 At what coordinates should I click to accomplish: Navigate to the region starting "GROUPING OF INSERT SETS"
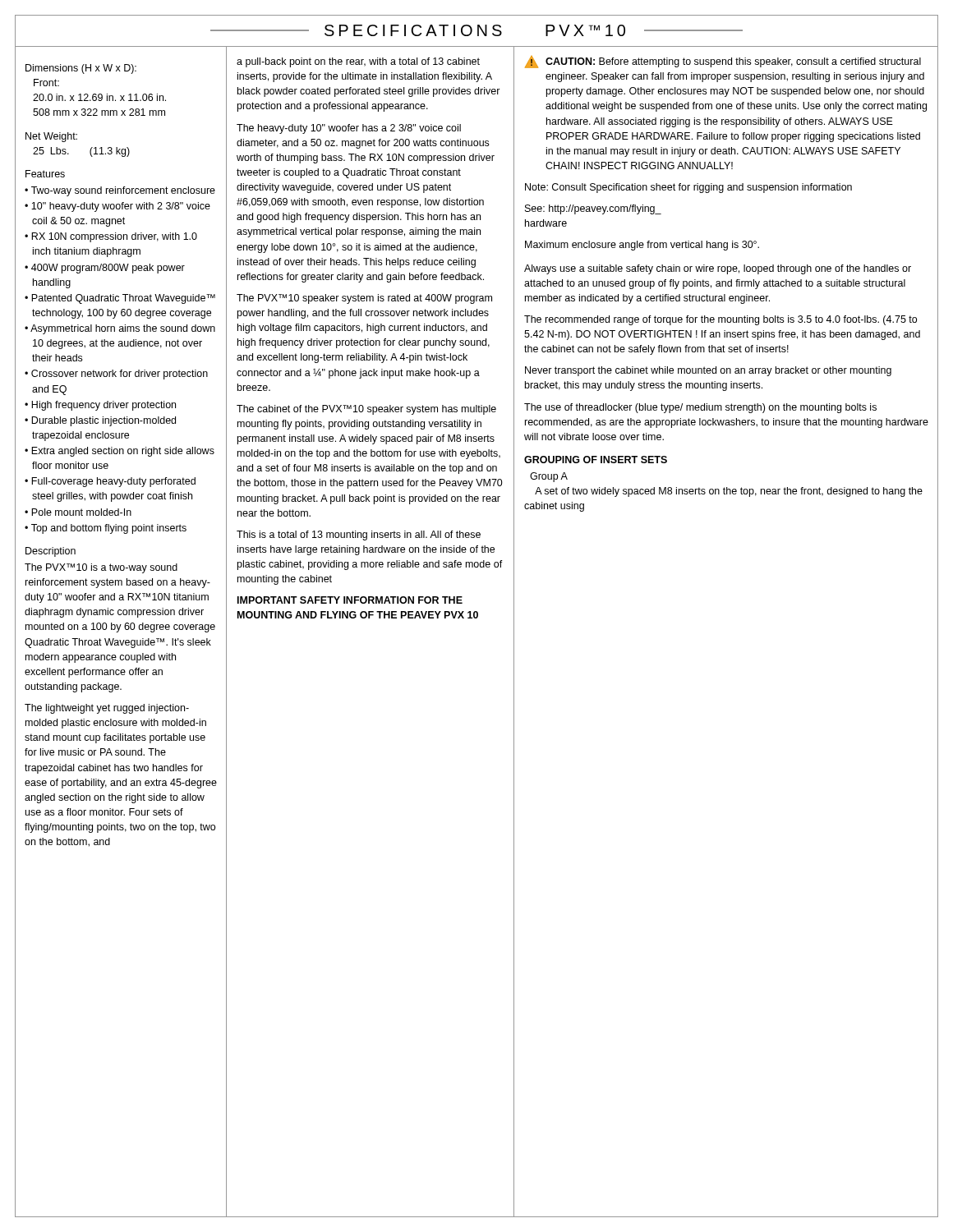point(596,460)
